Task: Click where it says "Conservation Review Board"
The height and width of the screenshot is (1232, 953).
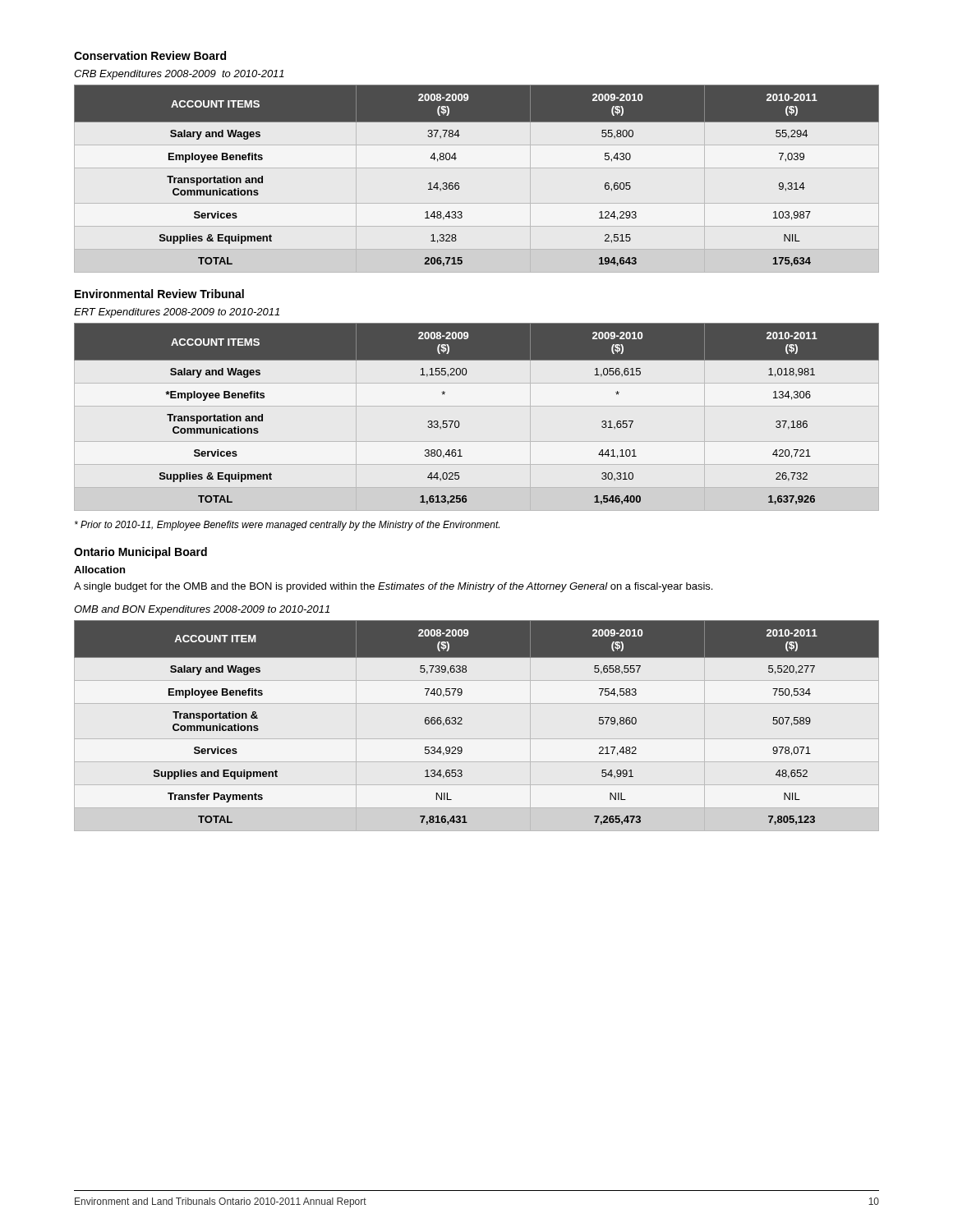Action: [x=150, y=56]
